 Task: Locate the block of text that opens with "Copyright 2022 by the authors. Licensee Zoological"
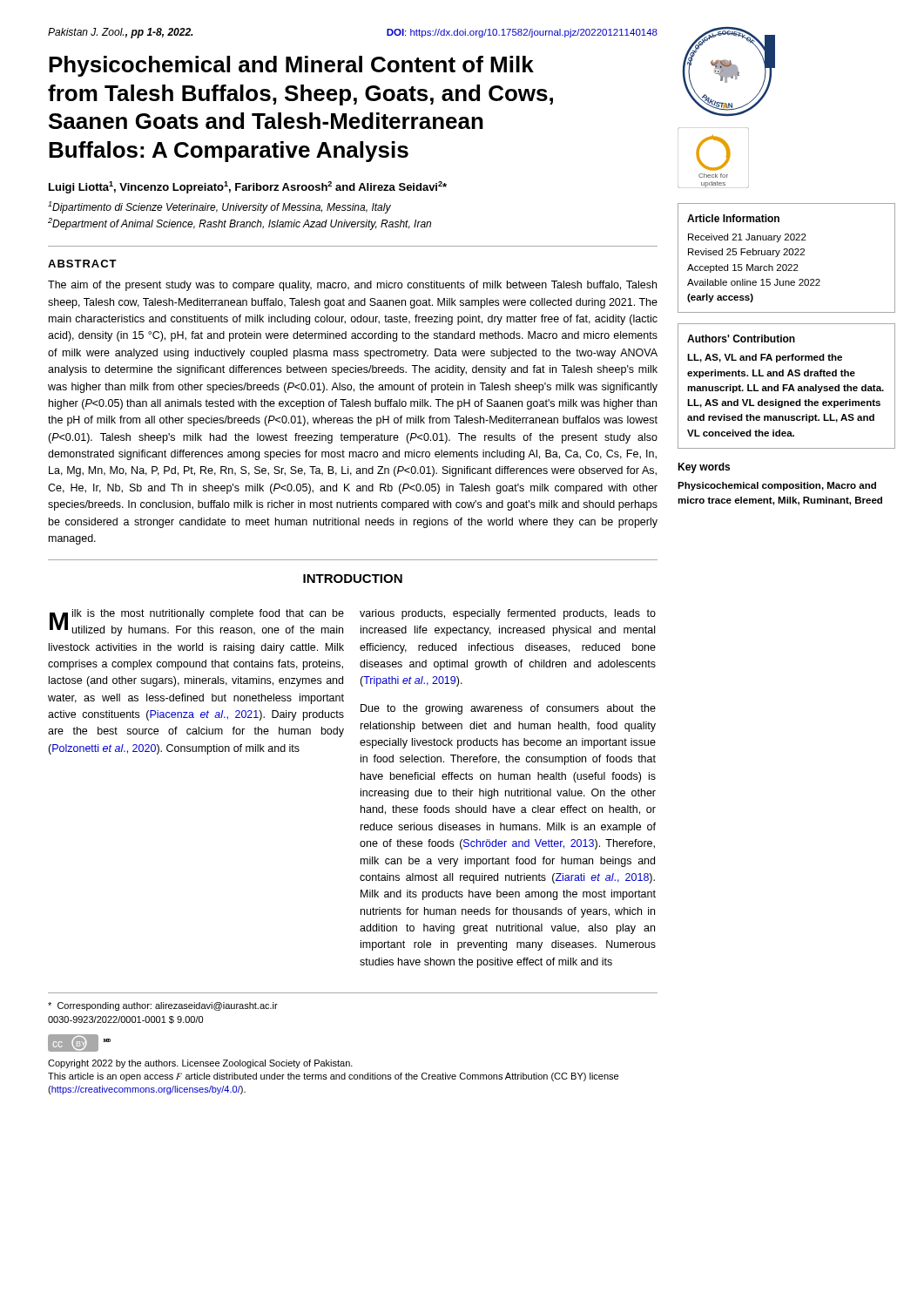(x=333, y=1076)
